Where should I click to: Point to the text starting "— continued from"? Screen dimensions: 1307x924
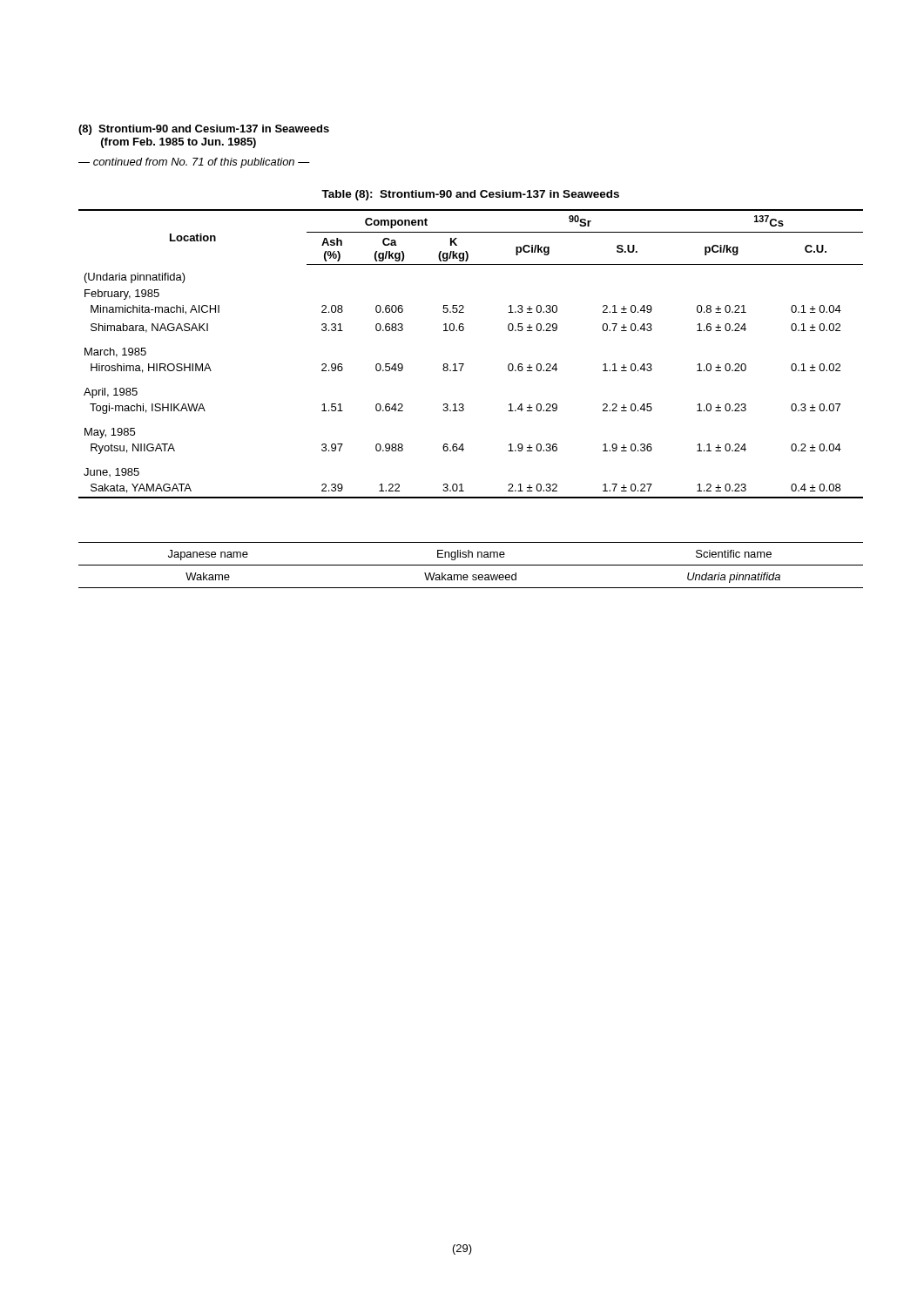pyautogui.click(x=194, y=162)
